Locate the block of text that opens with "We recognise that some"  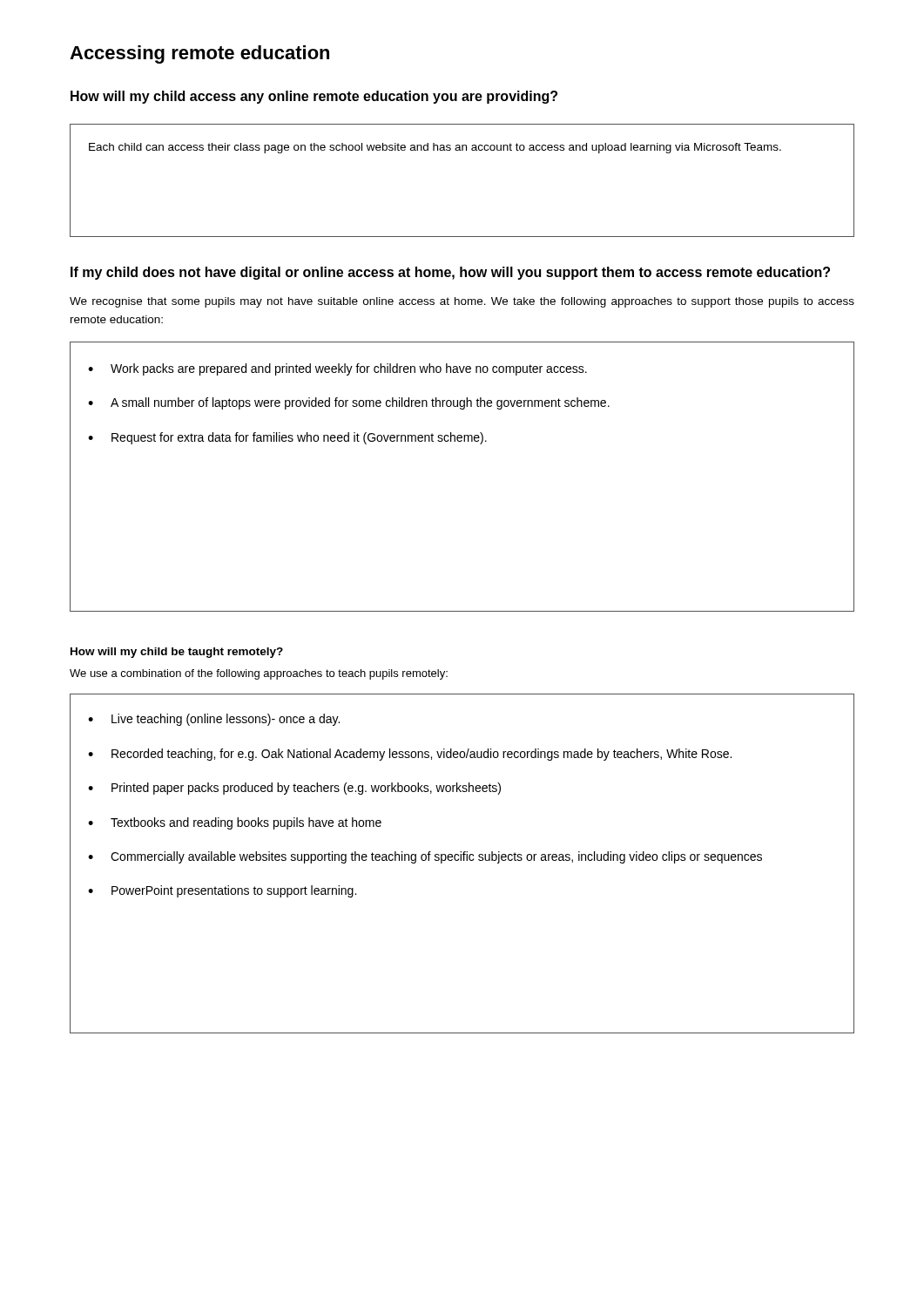pyautogui.click(x=462, y=310)
